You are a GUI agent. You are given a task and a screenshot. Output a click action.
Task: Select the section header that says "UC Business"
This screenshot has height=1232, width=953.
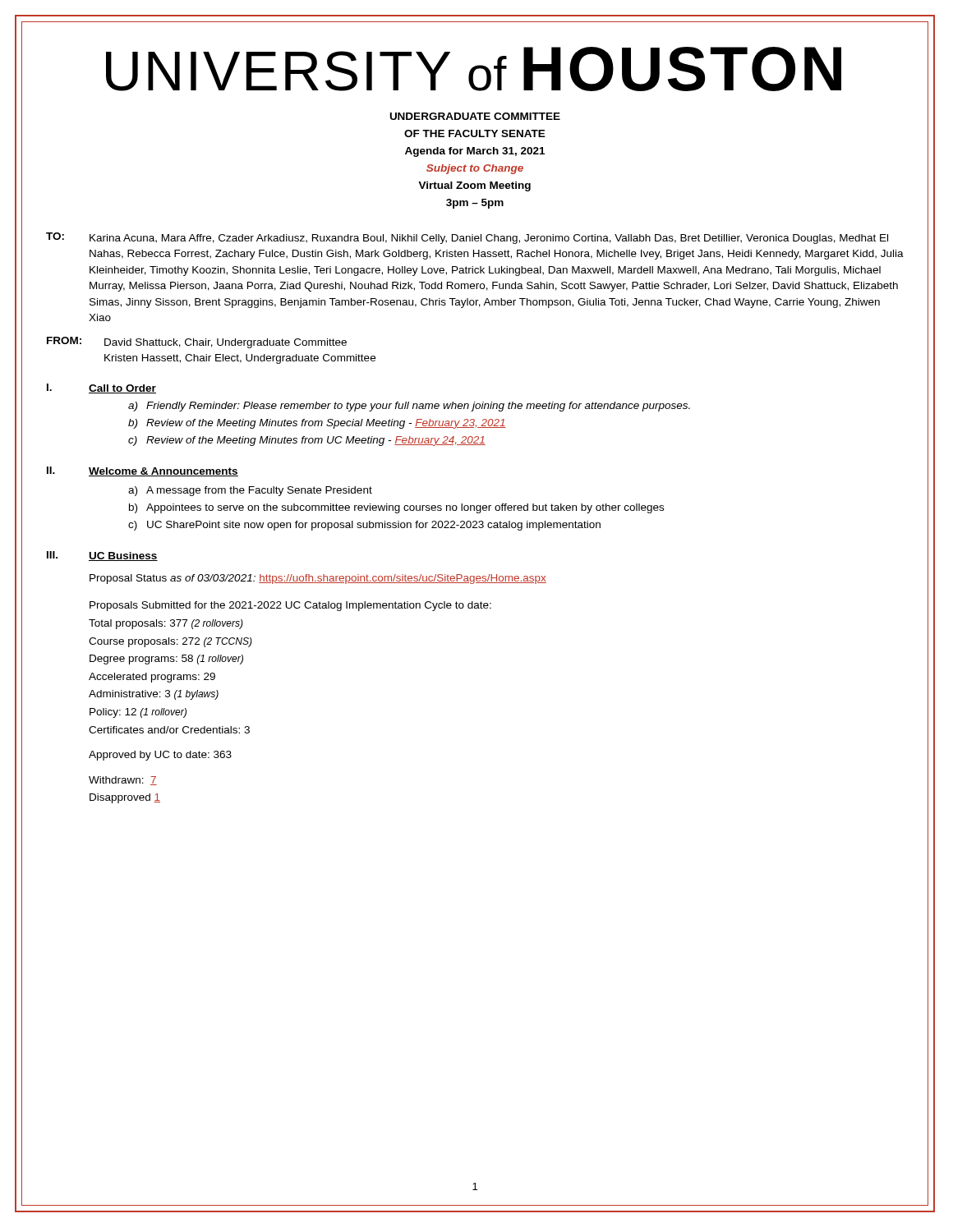123,555
